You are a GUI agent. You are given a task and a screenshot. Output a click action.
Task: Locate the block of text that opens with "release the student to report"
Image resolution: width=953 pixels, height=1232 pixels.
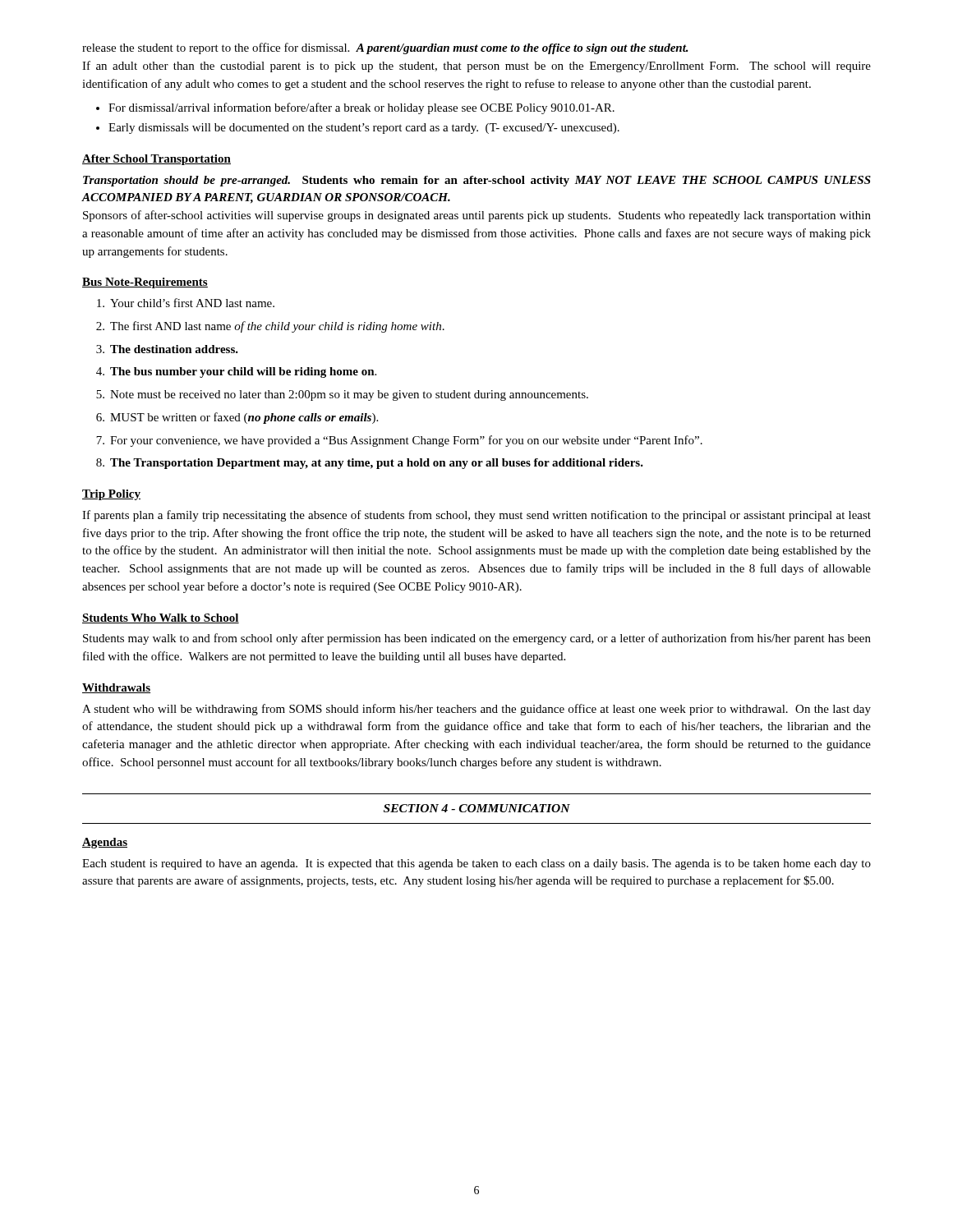click(x=476, y=65)
